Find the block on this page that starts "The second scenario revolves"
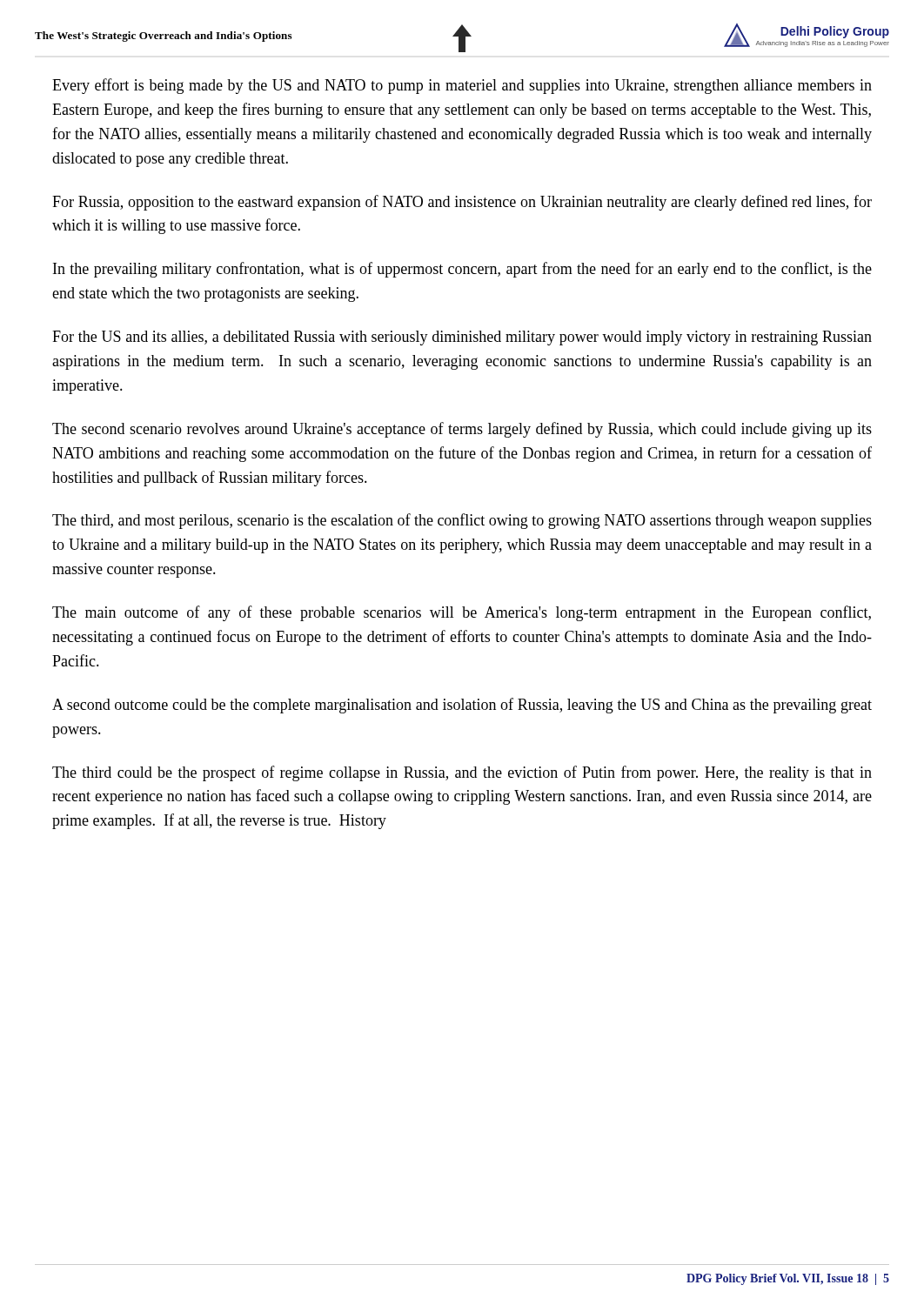The image size is (924, 1305). tap(462, 453)
